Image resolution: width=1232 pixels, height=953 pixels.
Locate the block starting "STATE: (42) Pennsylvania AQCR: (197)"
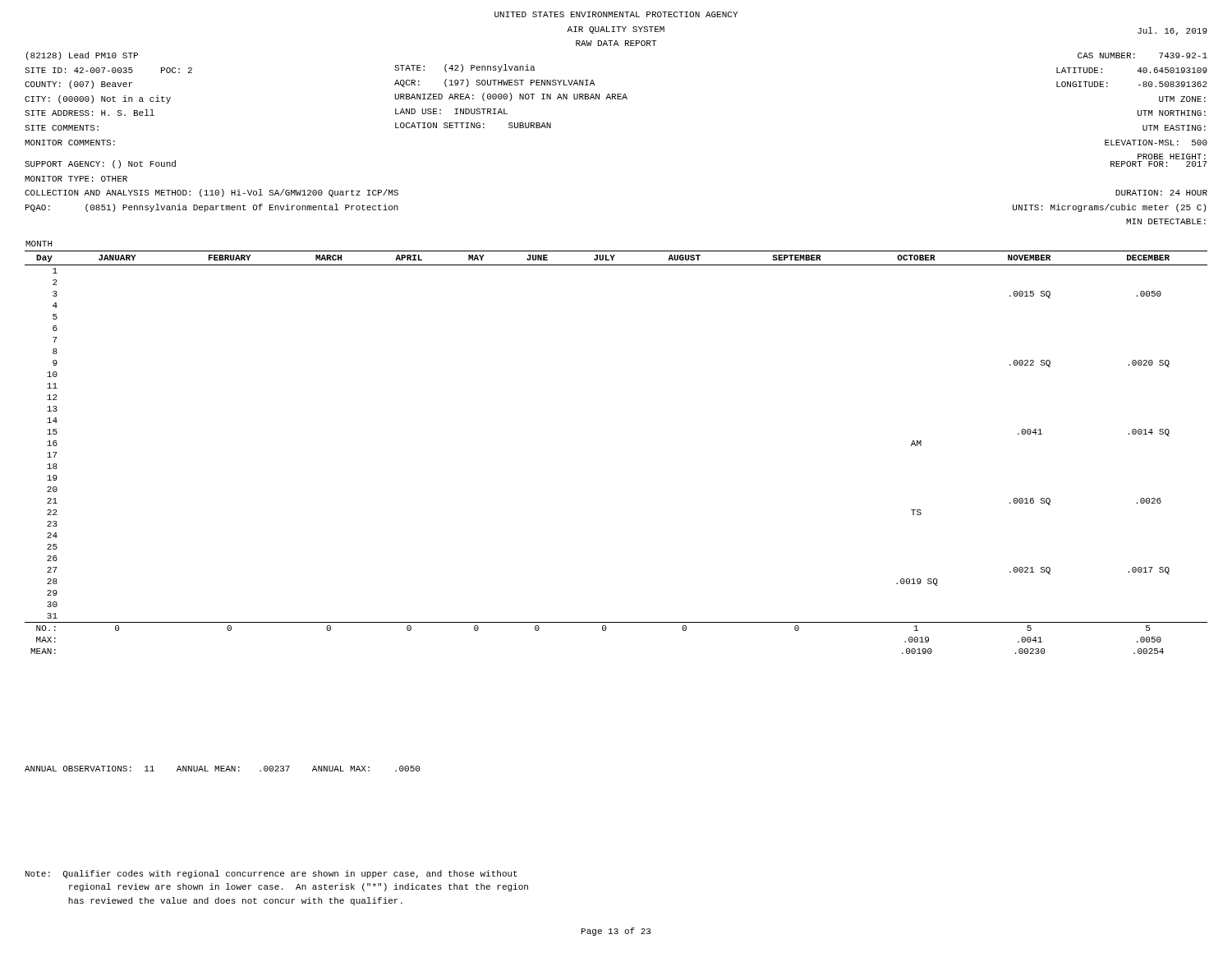pyautogui.click(x=511, y=97)
